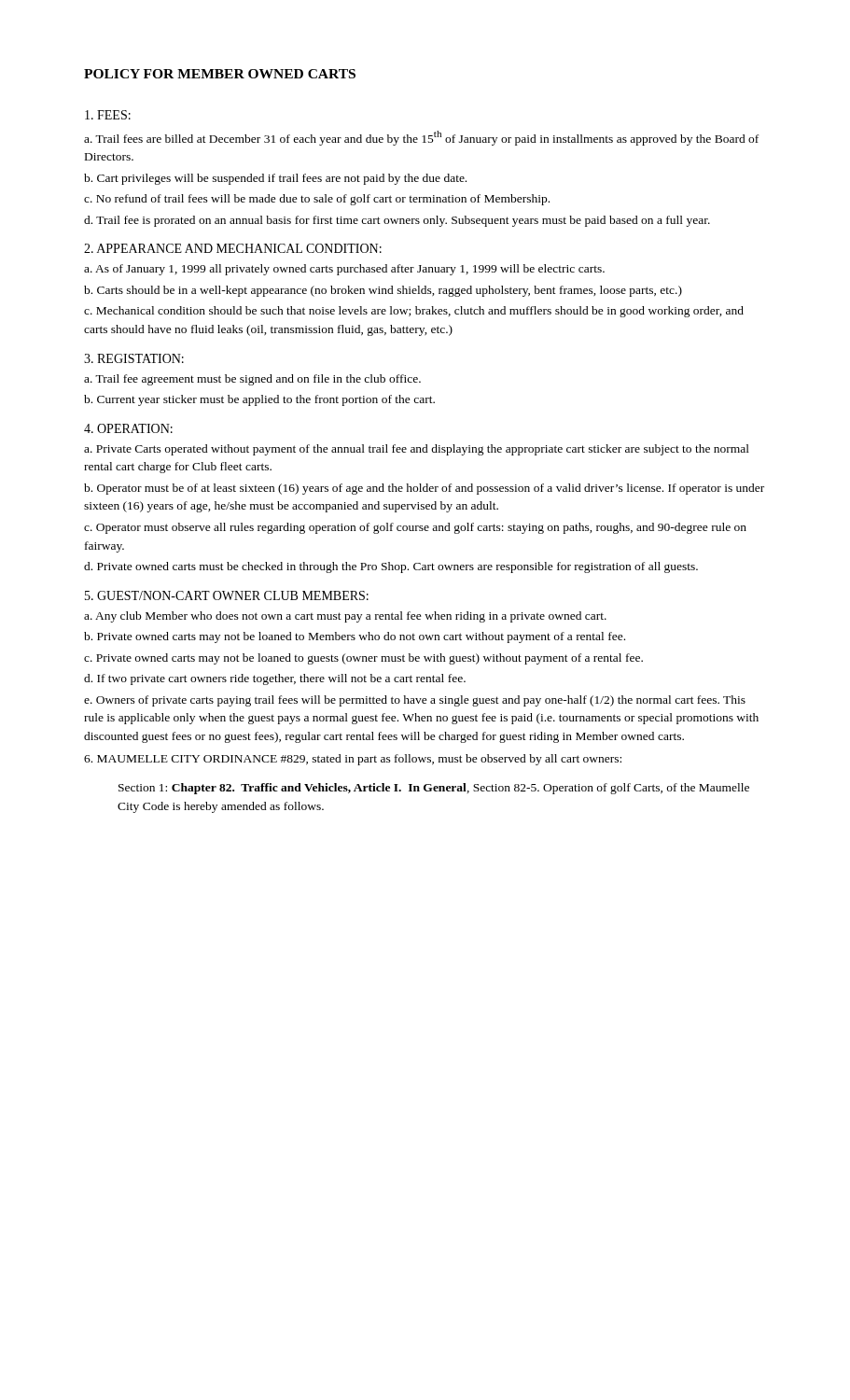Screen dimensions: 1400x850
Task: Click the passage that begins "b. Private owned carts"
Action: pyautogui.click(x=355, y=636)
